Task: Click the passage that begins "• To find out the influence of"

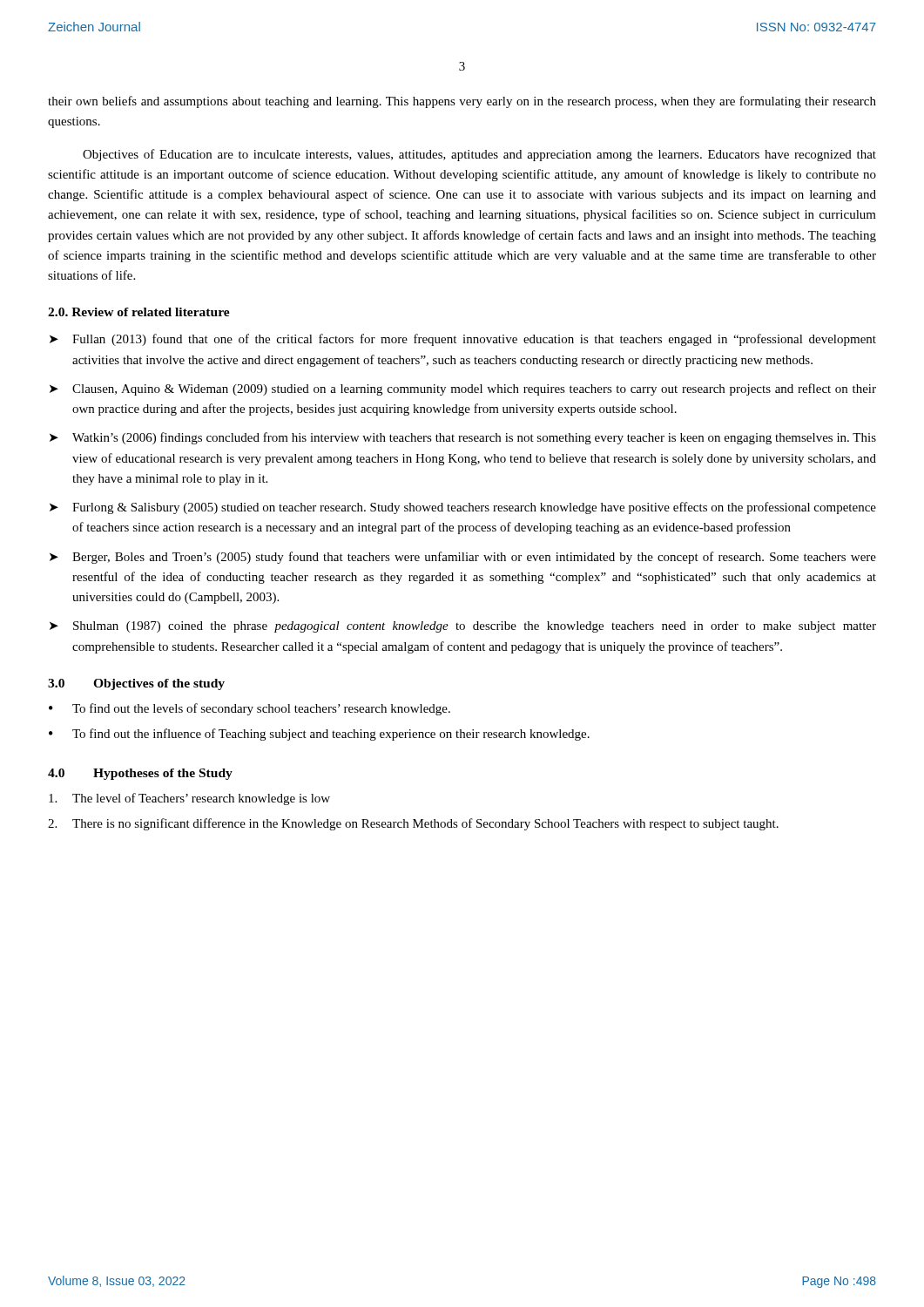Action: point(462,734)
